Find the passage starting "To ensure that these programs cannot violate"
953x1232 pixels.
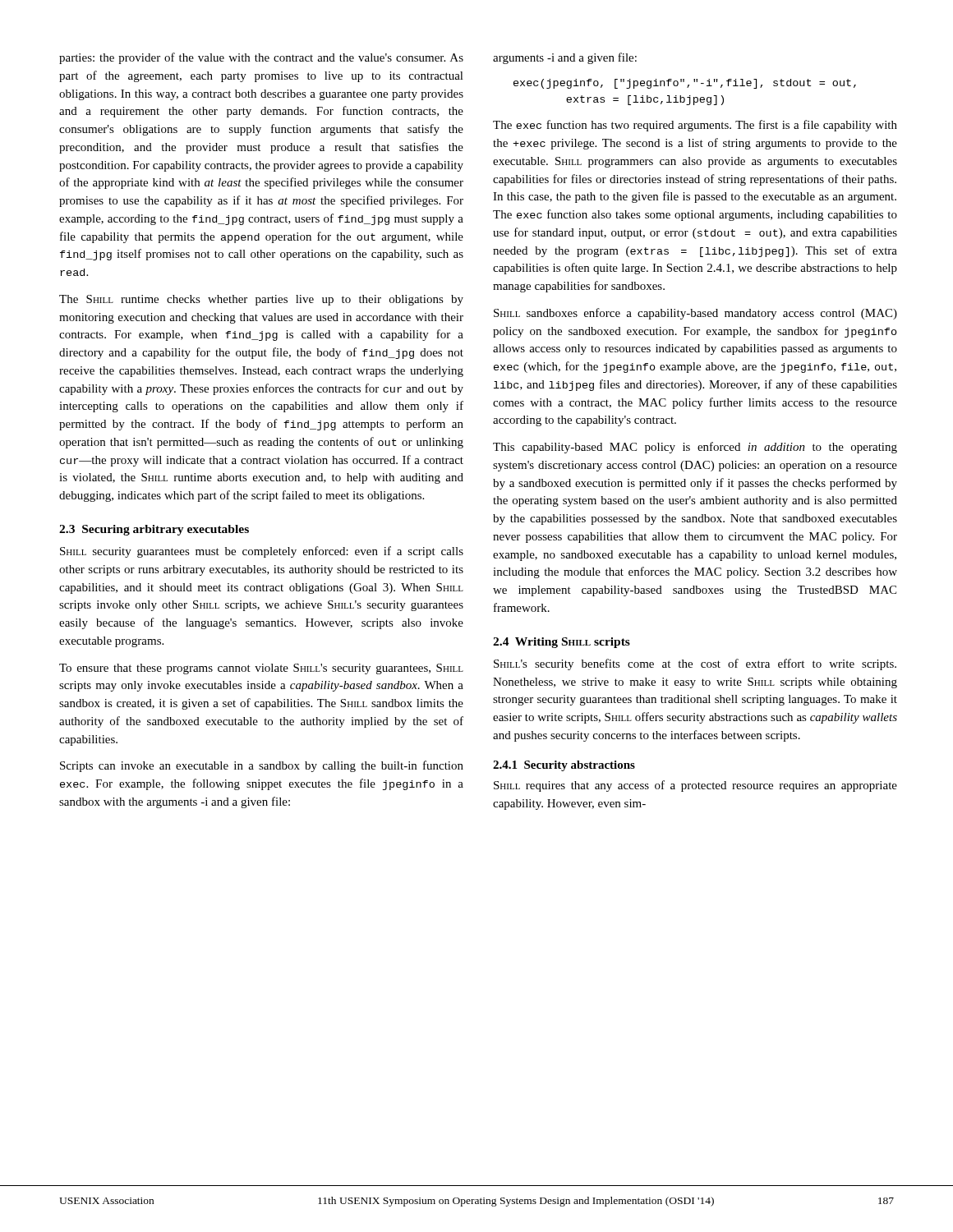coord(261,704)
